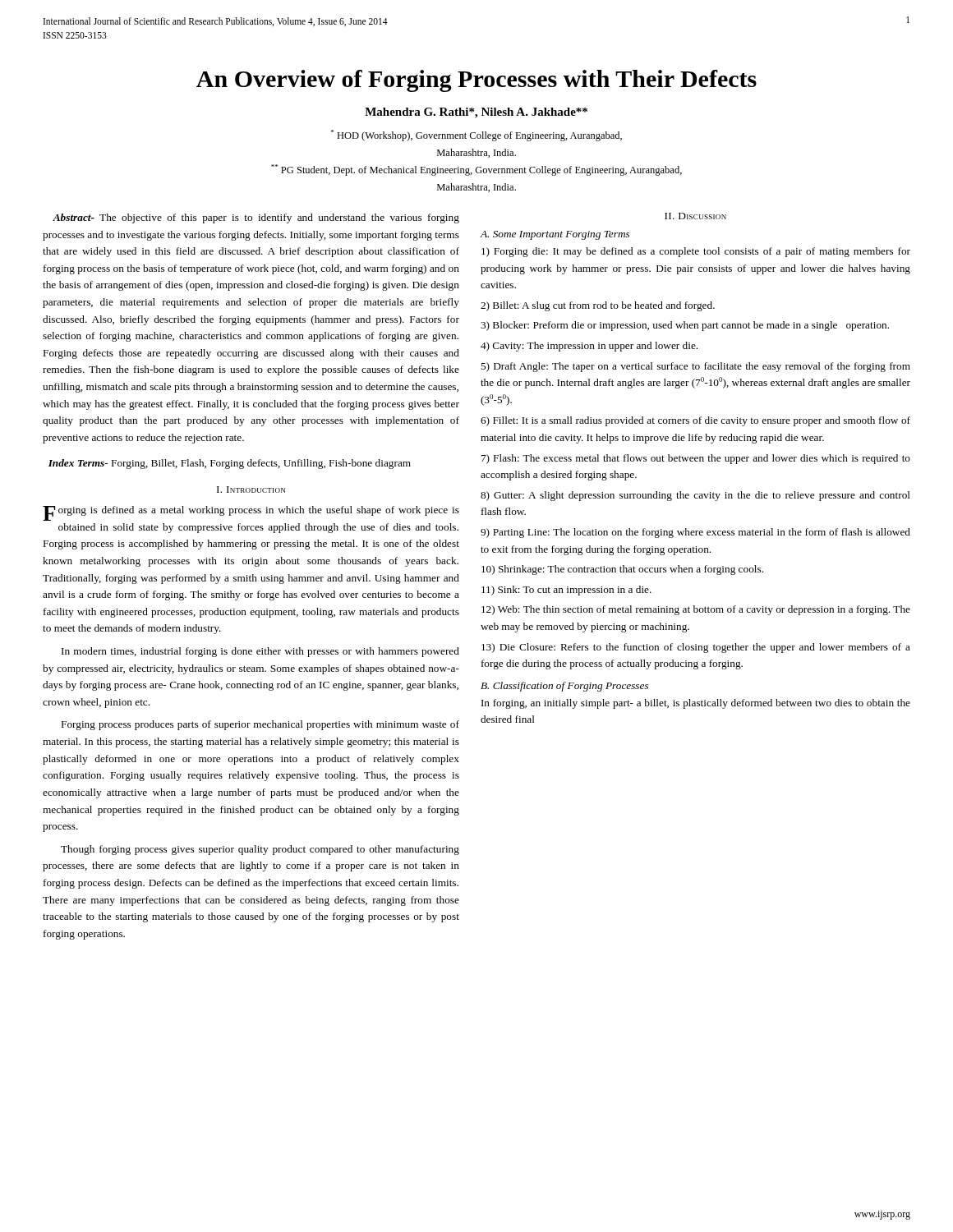953x1232 pixels.
Task: Find the block on this page that starts "Abstract- The objective of this paper"
Action: pos(251,327)
